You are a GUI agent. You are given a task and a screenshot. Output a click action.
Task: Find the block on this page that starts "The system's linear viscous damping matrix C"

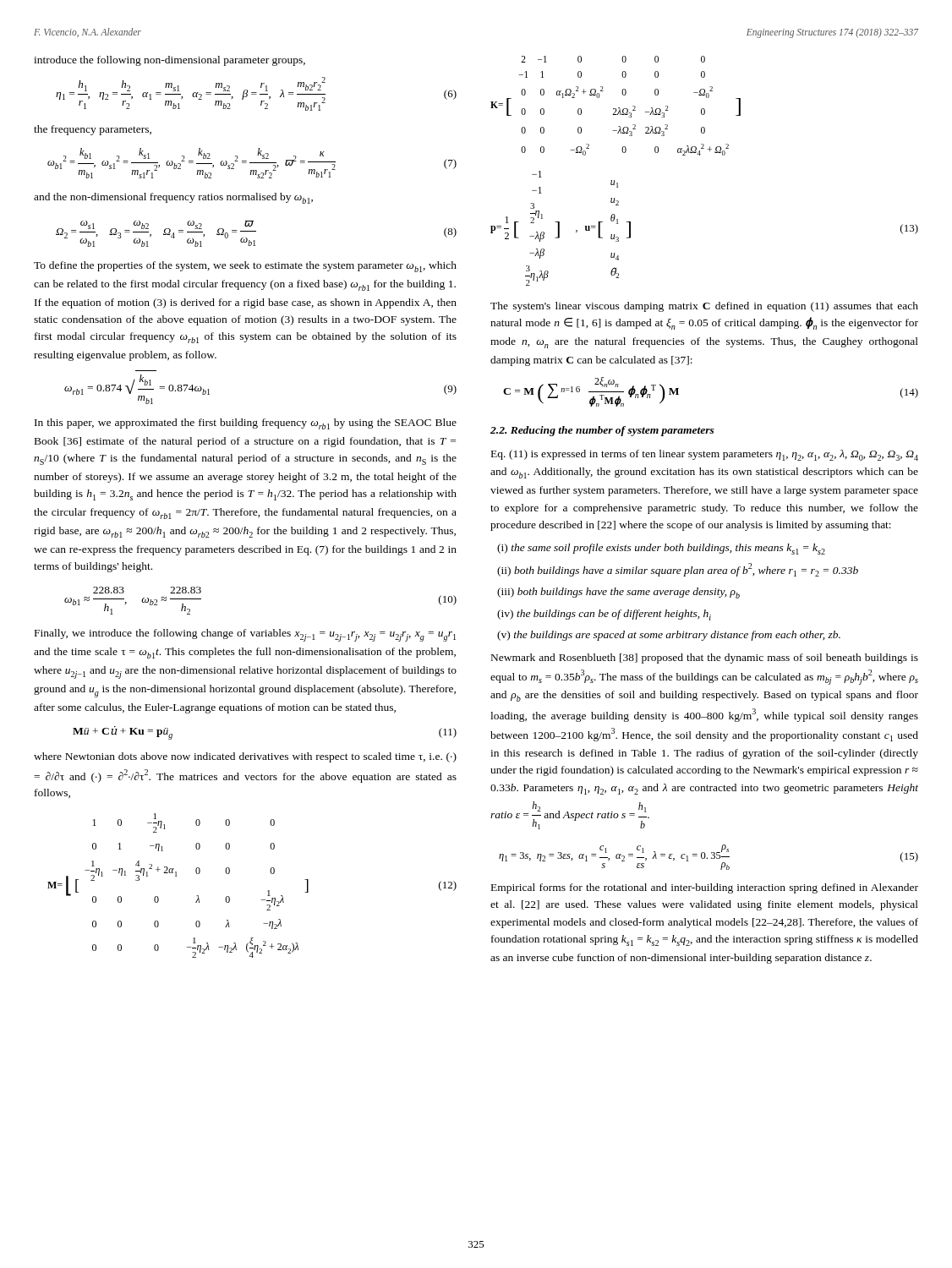click(704, 333)
